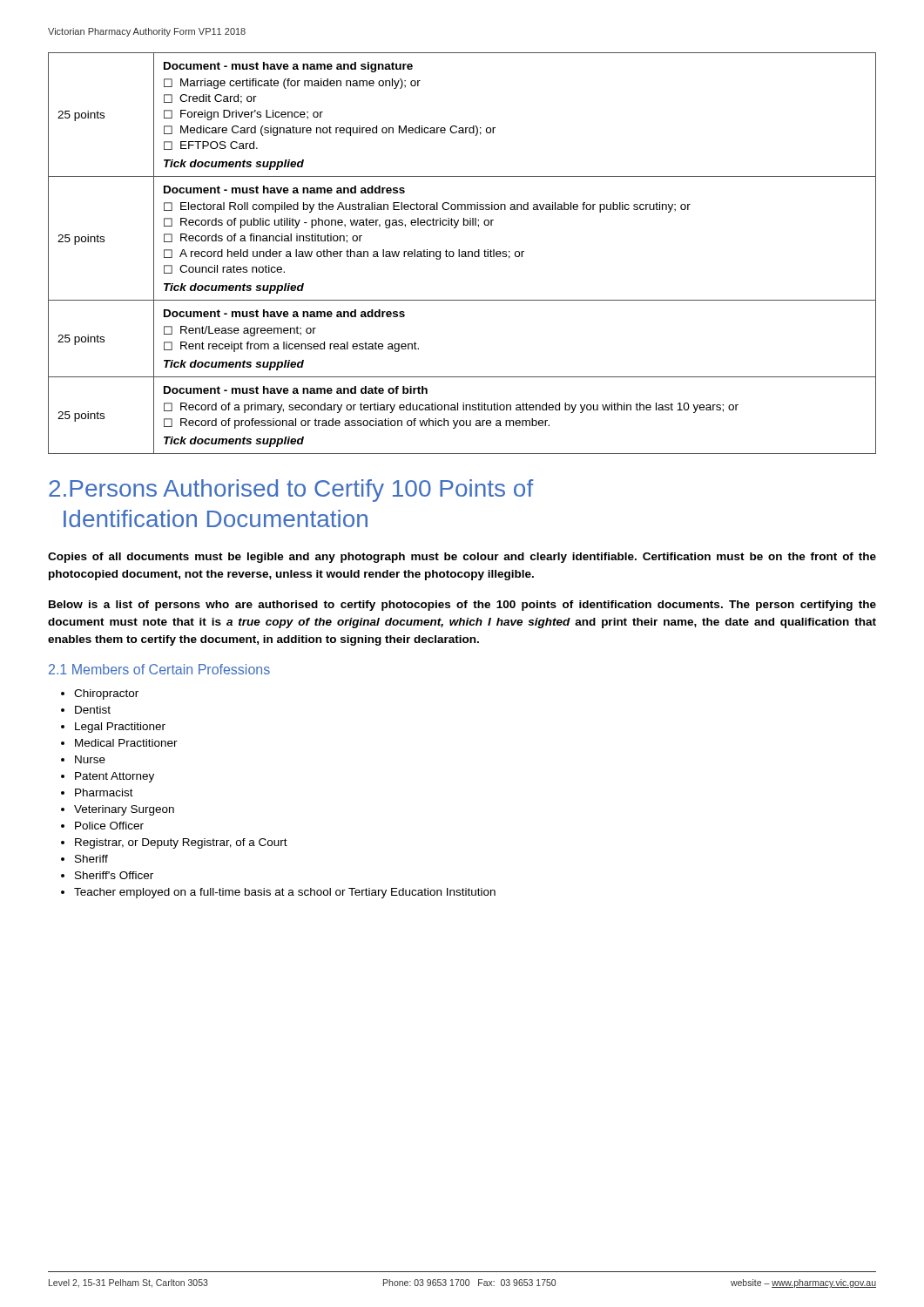
Task: Click on the region starting "Police Officer"
Action: tap(109, 826)
